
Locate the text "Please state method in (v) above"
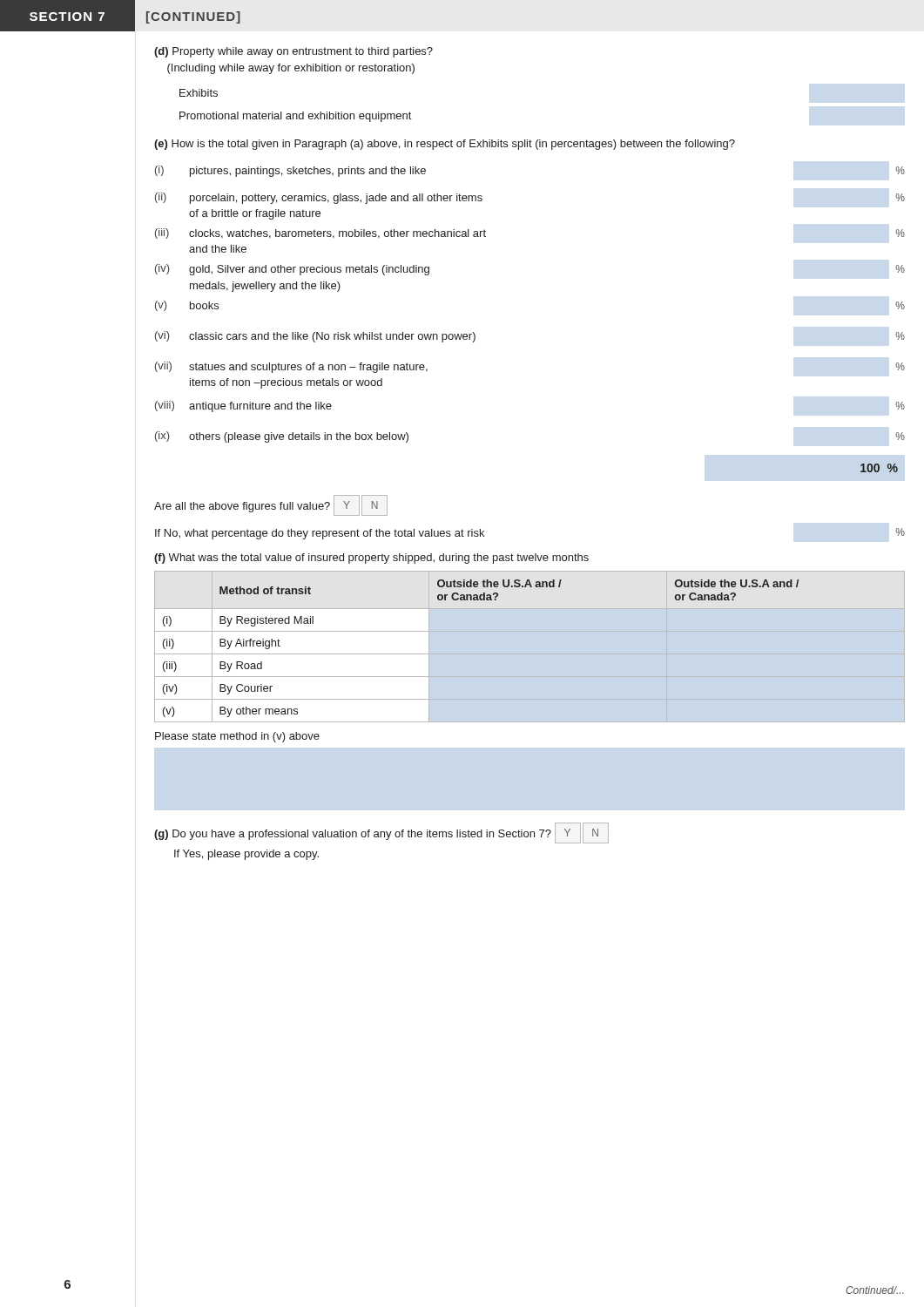[x=237, y=736]
